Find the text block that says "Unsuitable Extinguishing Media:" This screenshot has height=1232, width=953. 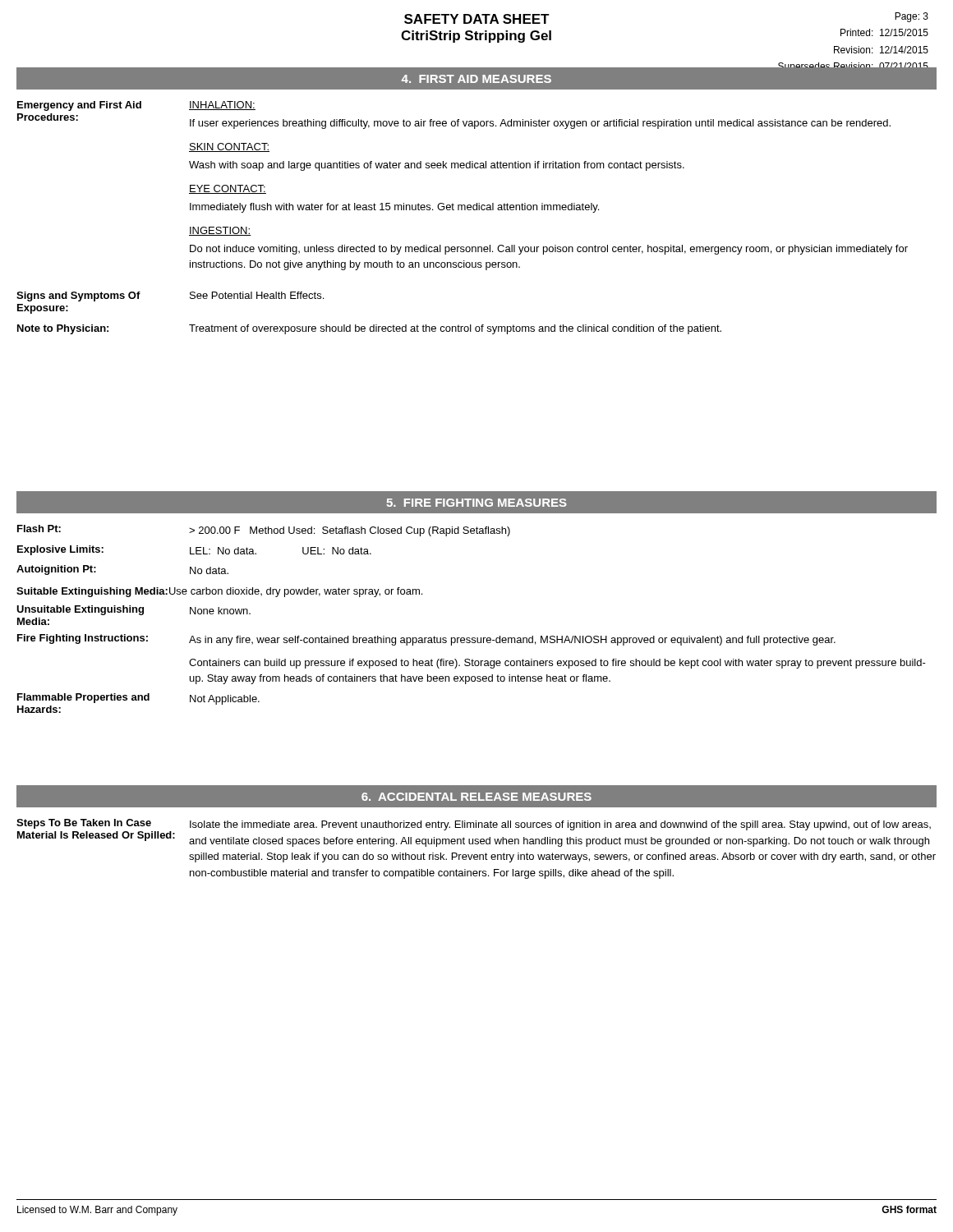coord(134,610)
